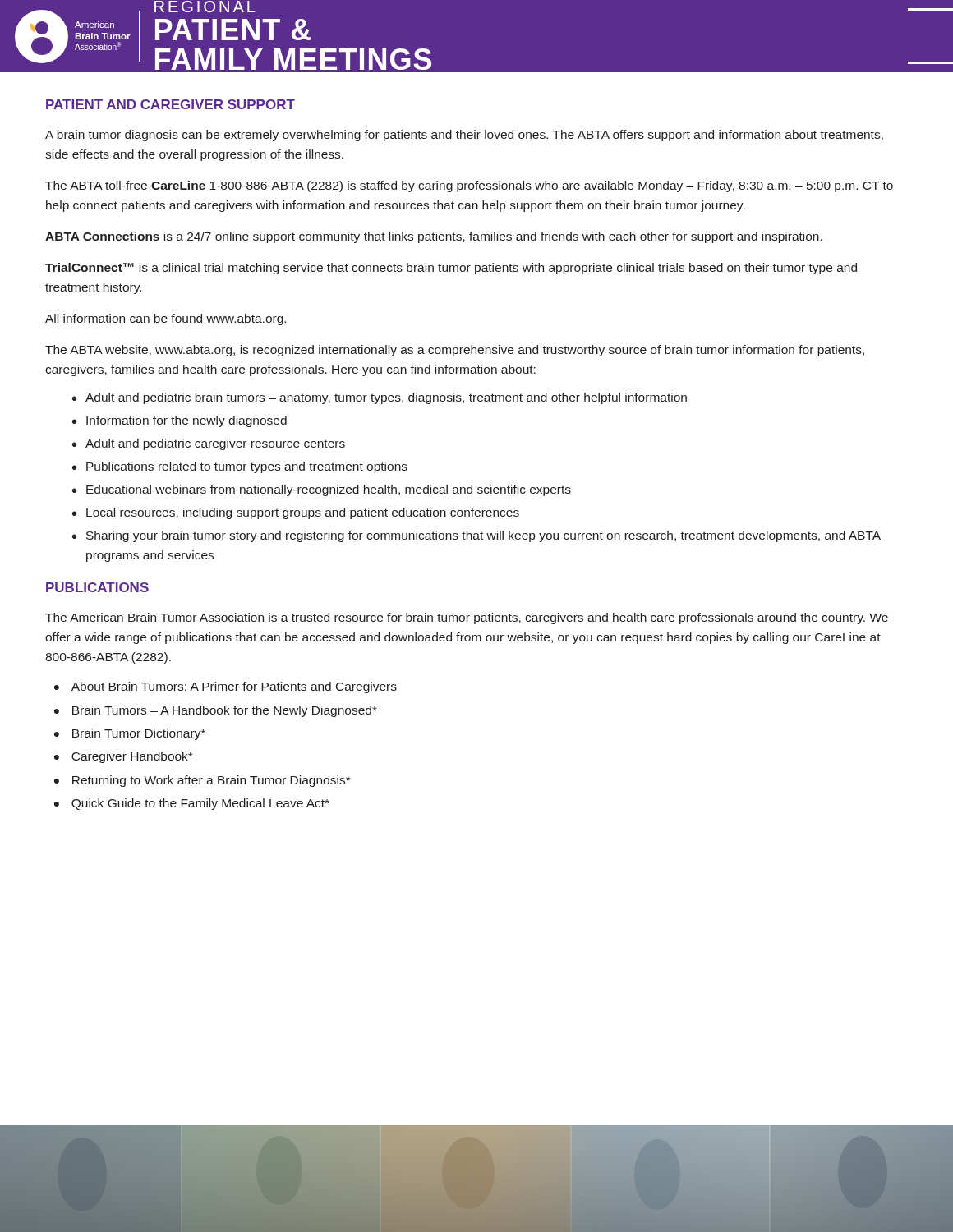Click on the region starting "• Publications related to tumor types and treatment"
Image resolution: width=953 pixels, height=1232 pixels.
click(239, 467)
